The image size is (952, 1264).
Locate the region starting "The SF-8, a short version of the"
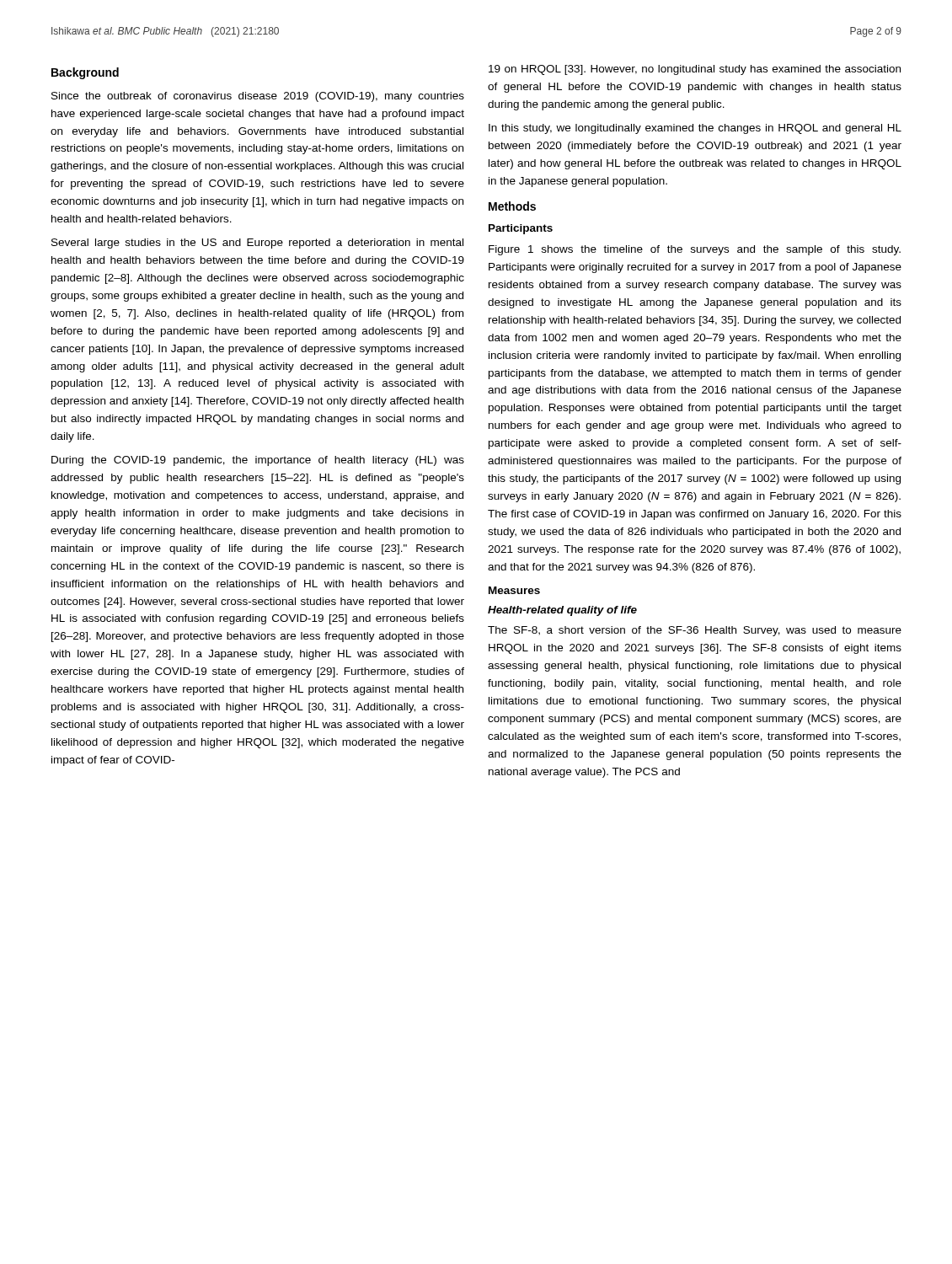pos(695,702)
